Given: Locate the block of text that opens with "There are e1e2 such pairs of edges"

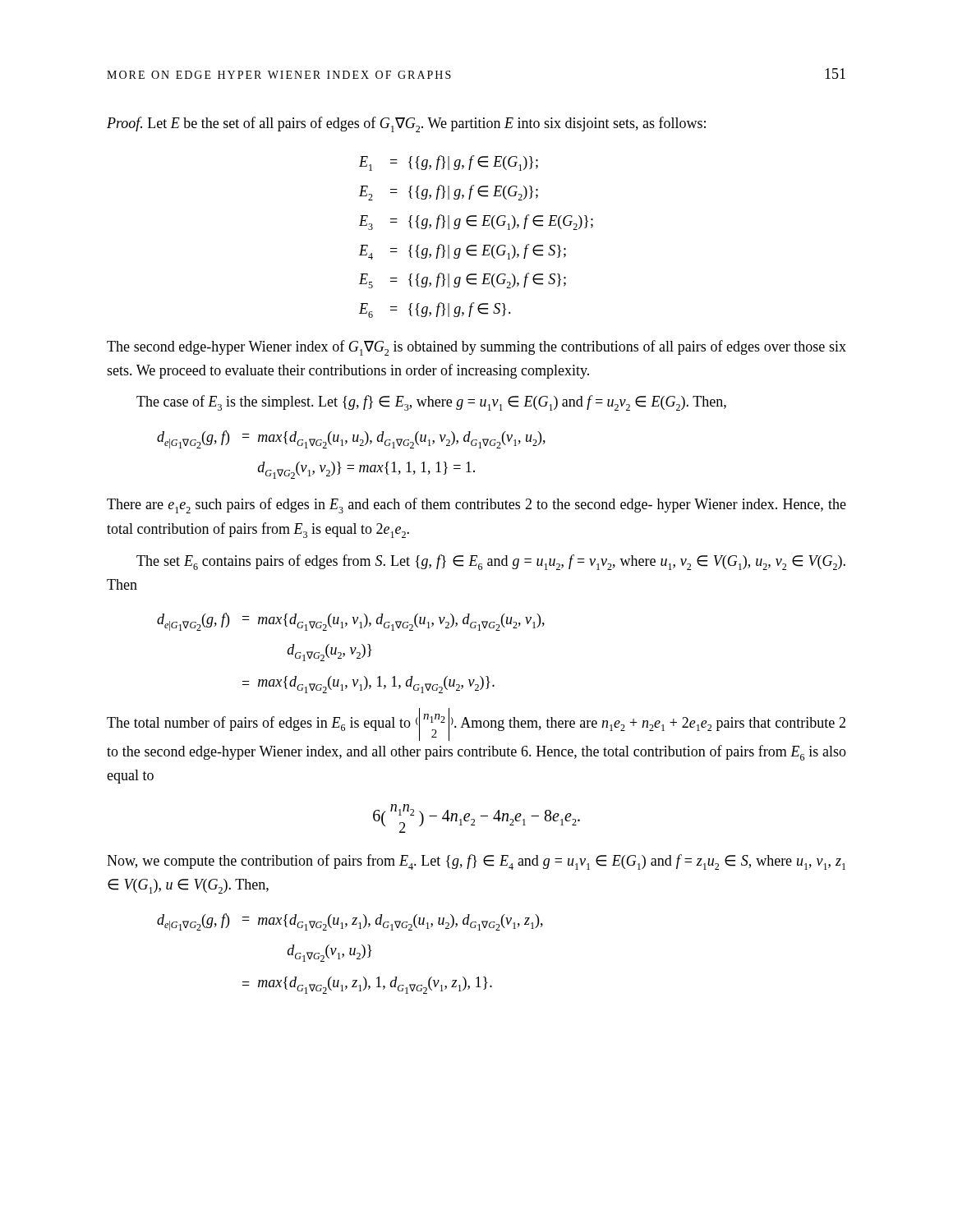Looking at the screenshot, I should (476, 518).
